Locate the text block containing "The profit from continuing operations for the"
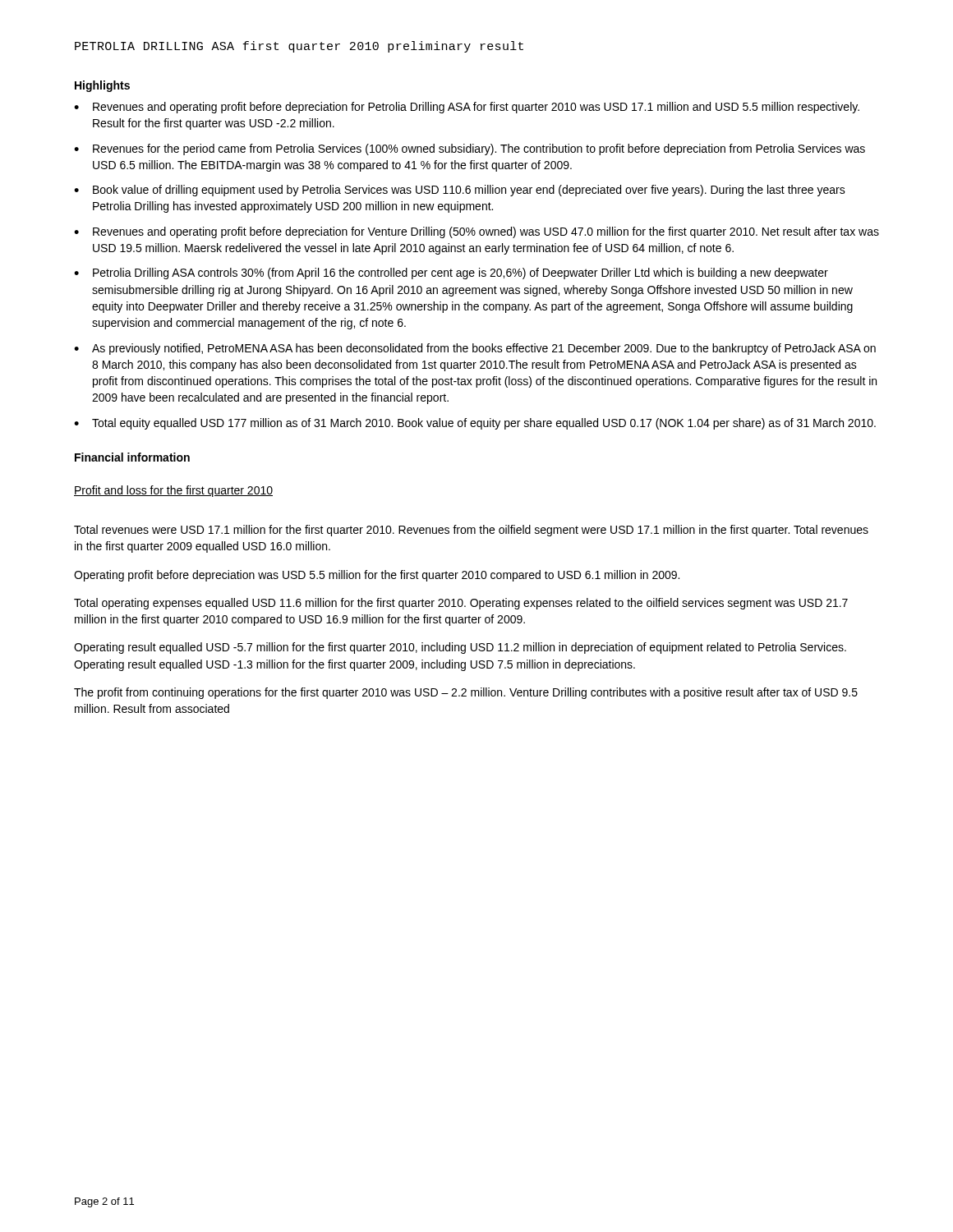Screen dimensions: 1232x953 (476, 701)
